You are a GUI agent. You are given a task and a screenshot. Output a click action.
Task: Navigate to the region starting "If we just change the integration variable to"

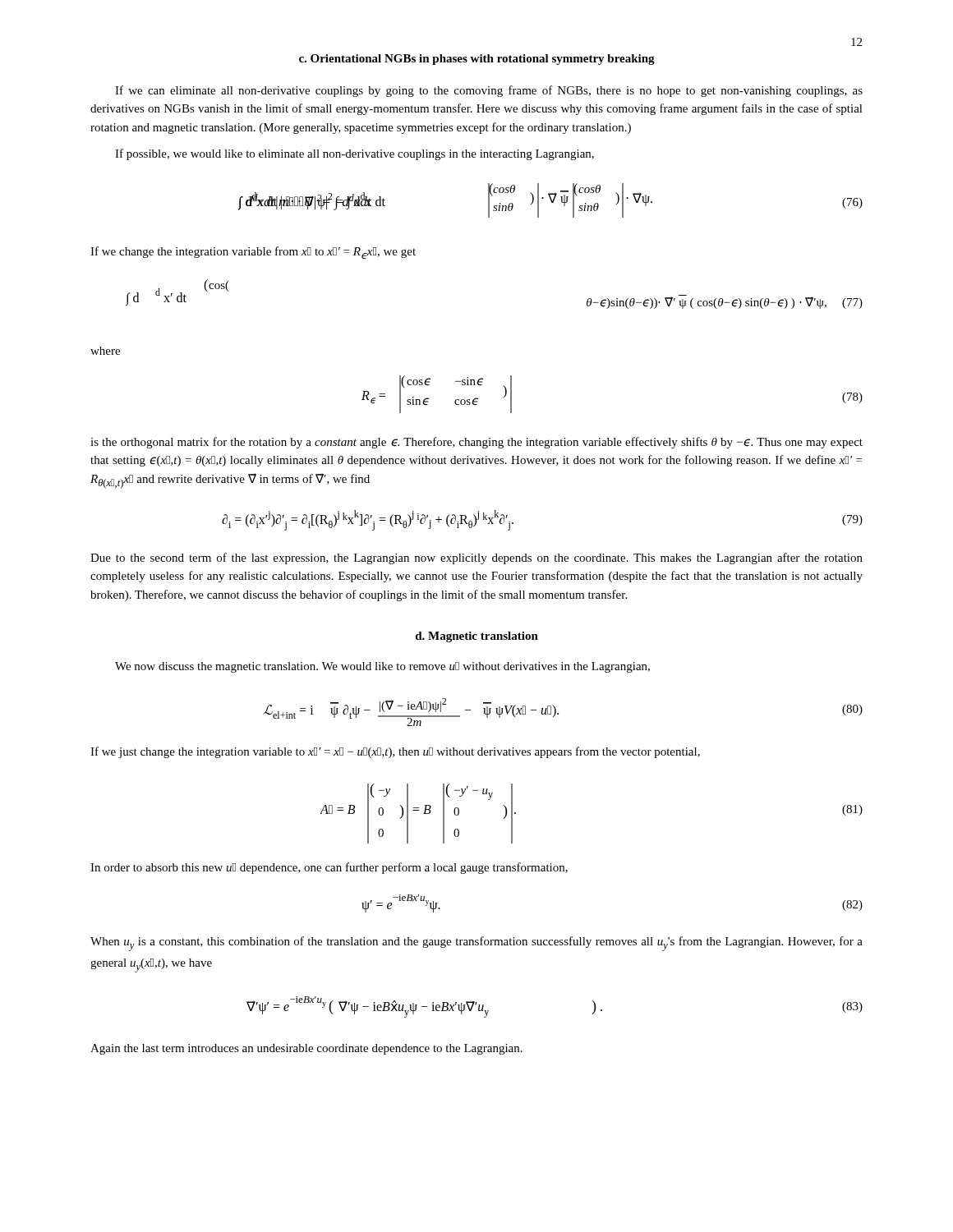tap(395, 752)
